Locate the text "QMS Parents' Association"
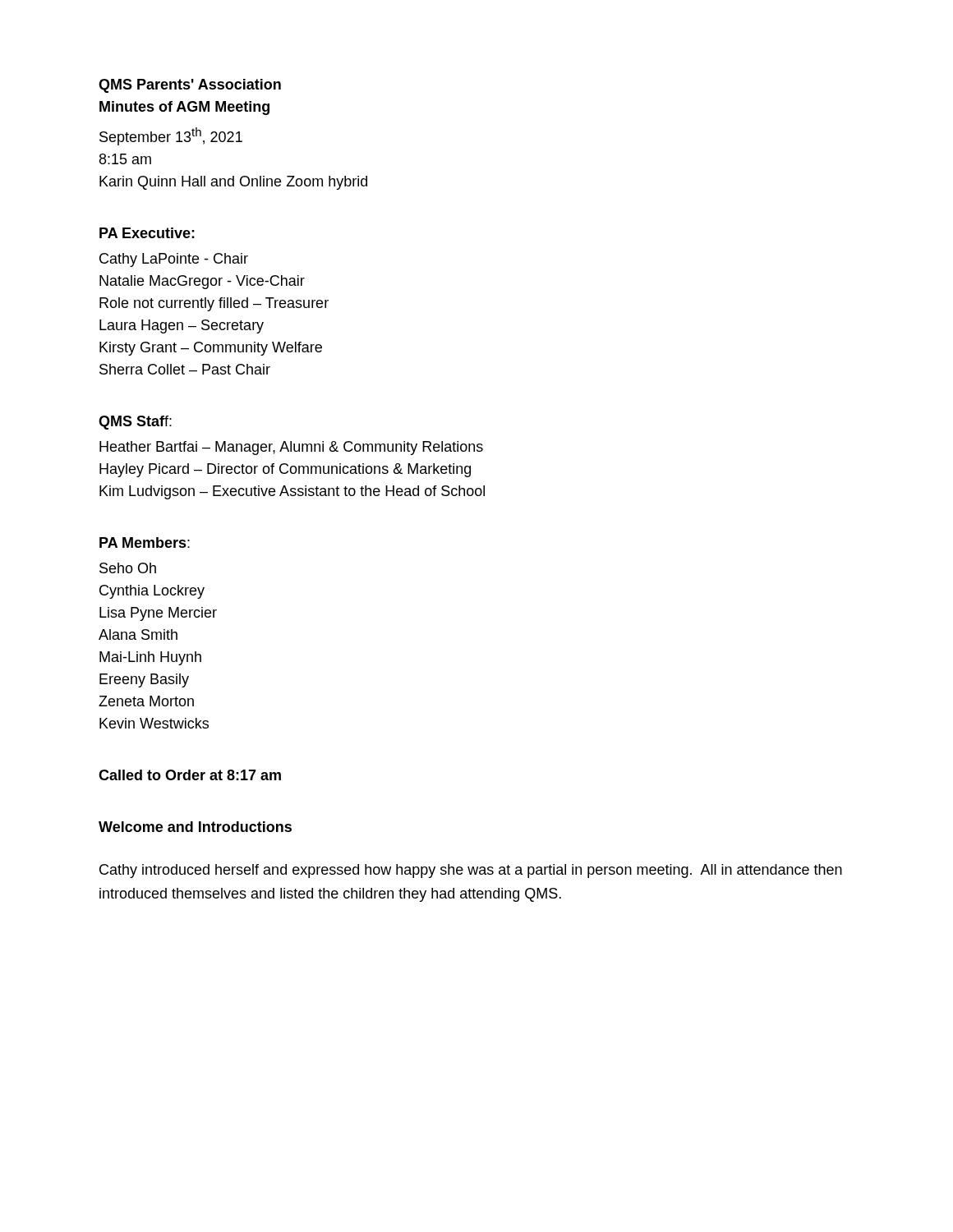The width and height of the screenshot is (953, 1232). pos(190,85)
